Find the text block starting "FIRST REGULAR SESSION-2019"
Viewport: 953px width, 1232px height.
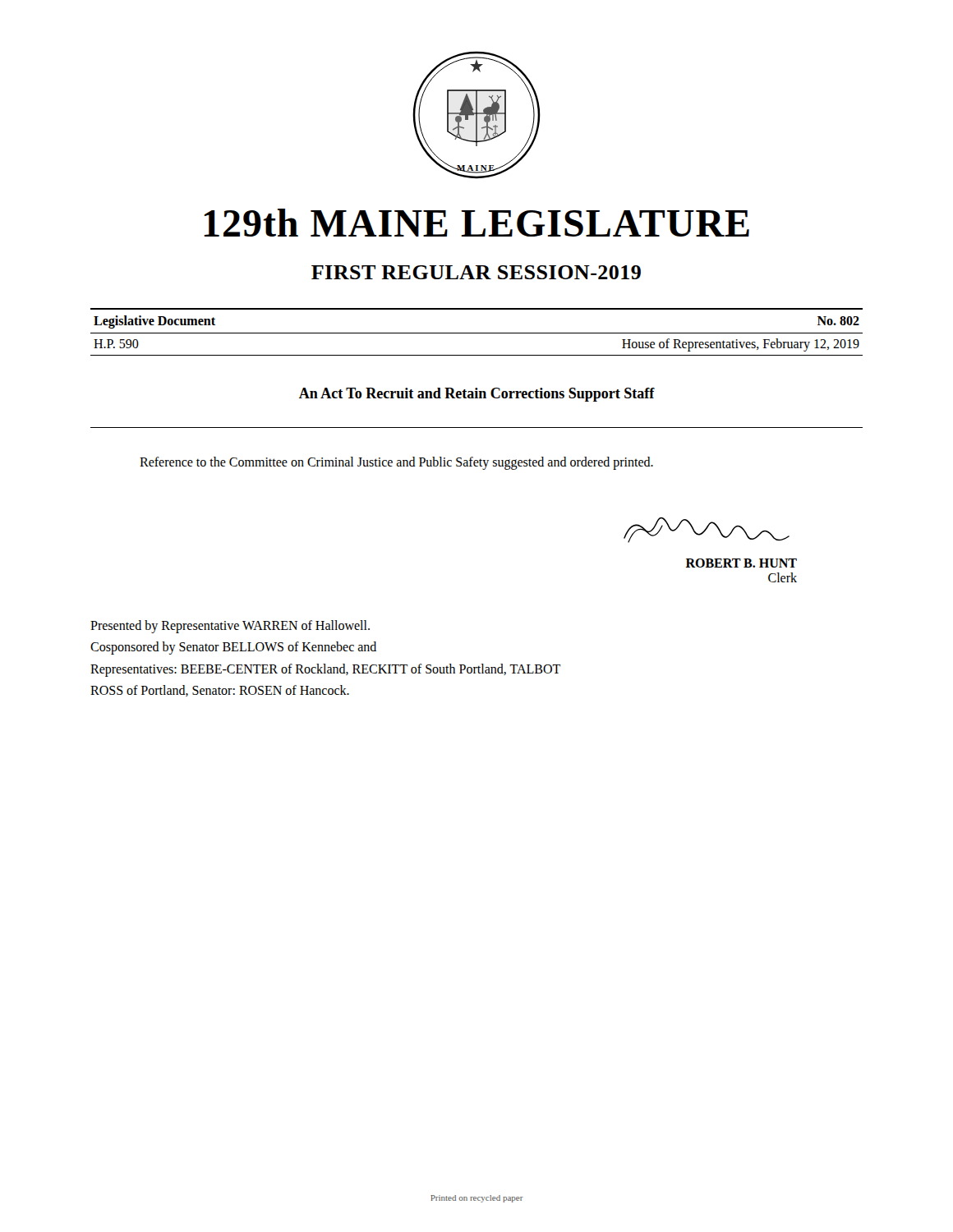pos(476,272)
